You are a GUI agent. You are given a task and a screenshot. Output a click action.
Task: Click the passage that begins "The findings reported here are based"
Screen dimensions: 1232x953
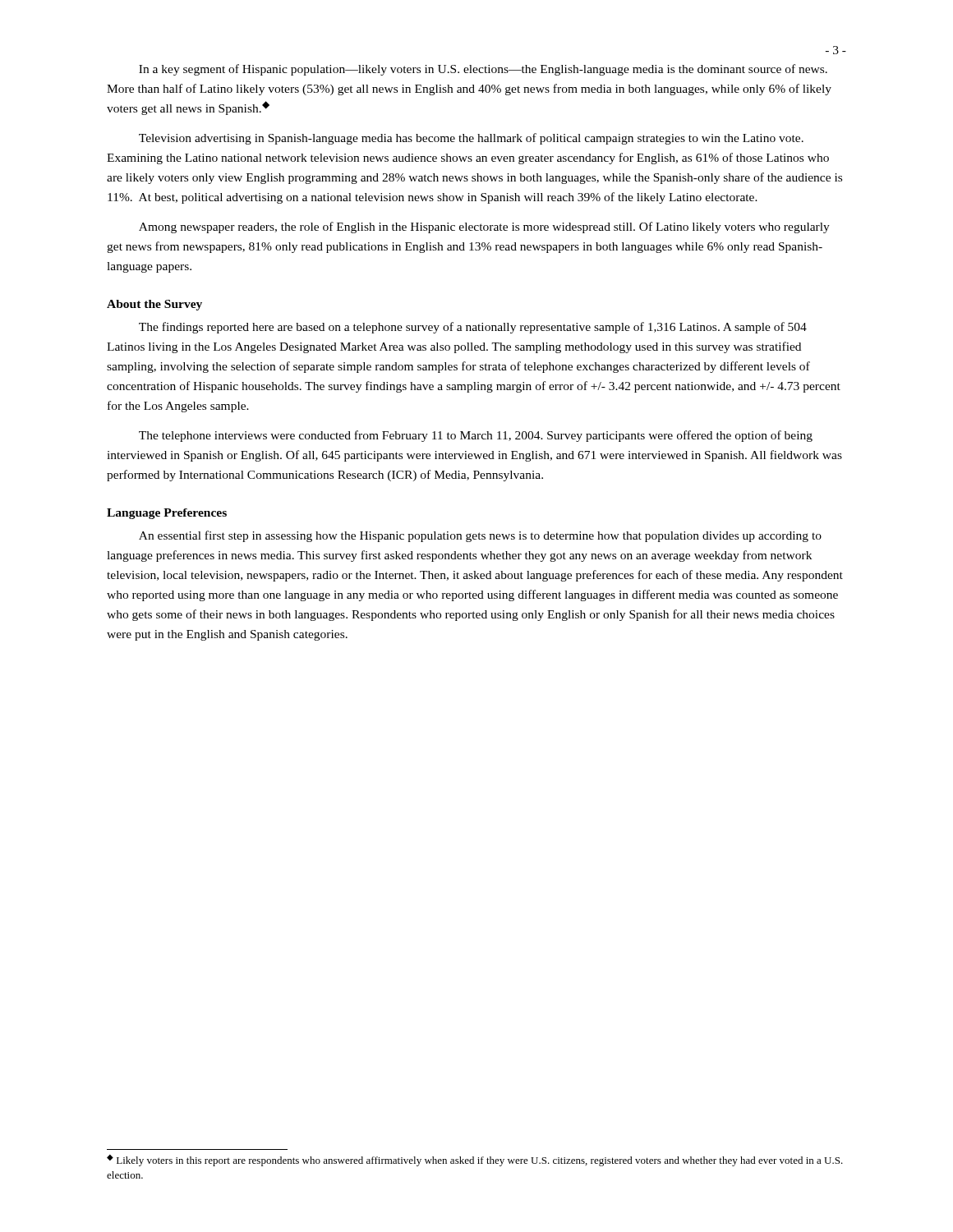476,366
